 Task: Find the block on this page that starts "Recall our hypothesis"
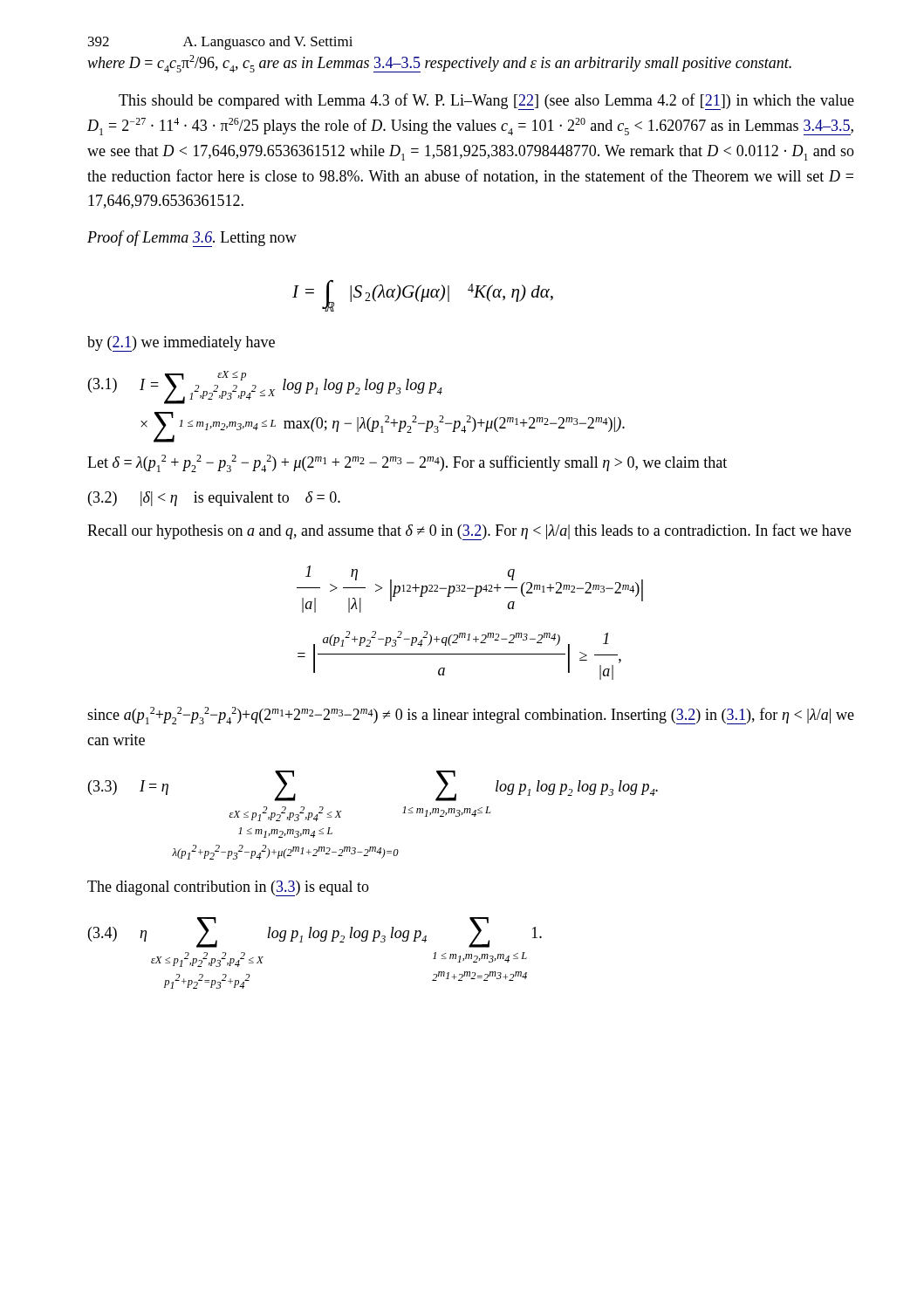click(471, 532)
